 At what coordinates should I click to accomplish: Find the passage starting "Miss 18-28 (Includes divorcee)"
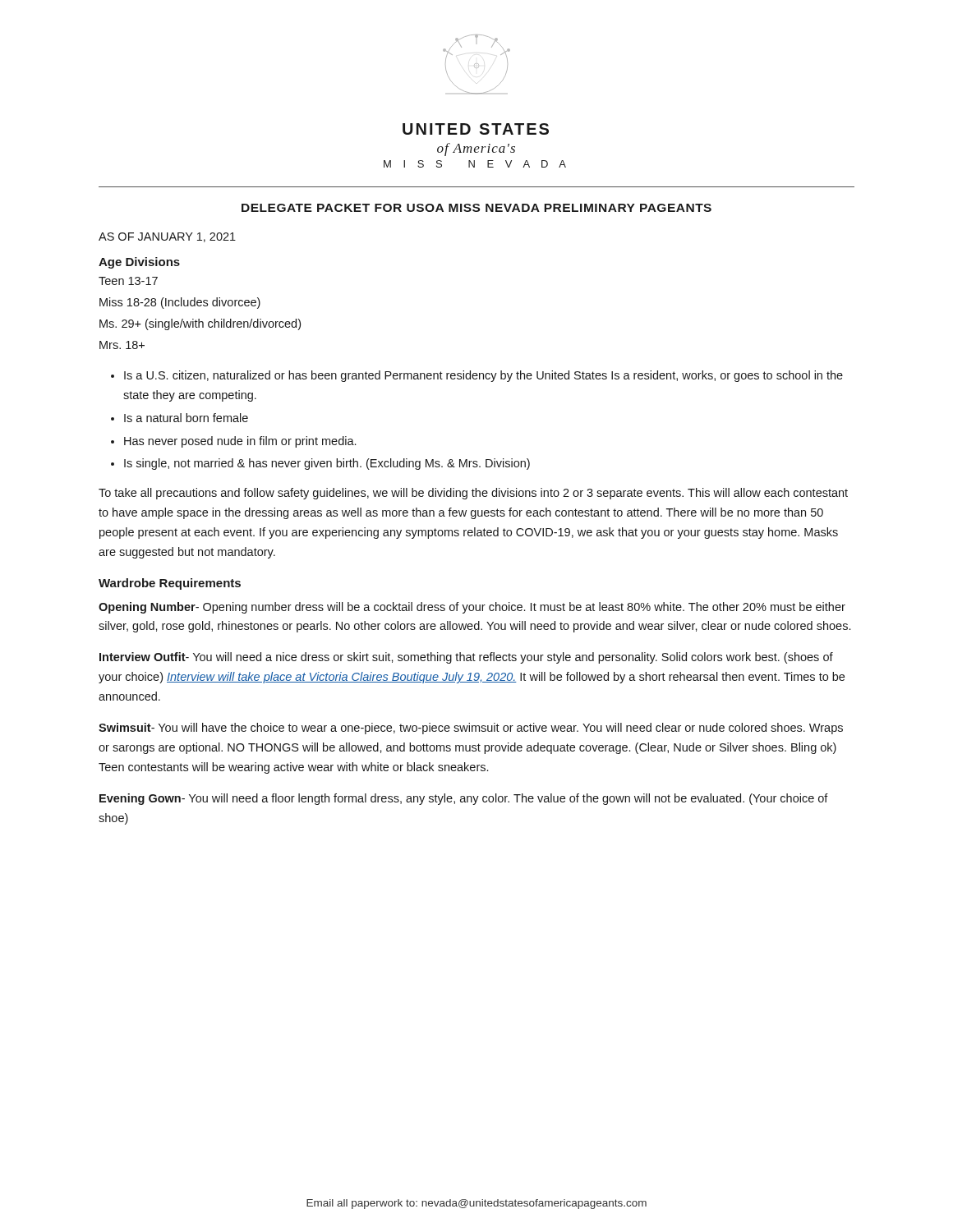pos(180,302)
